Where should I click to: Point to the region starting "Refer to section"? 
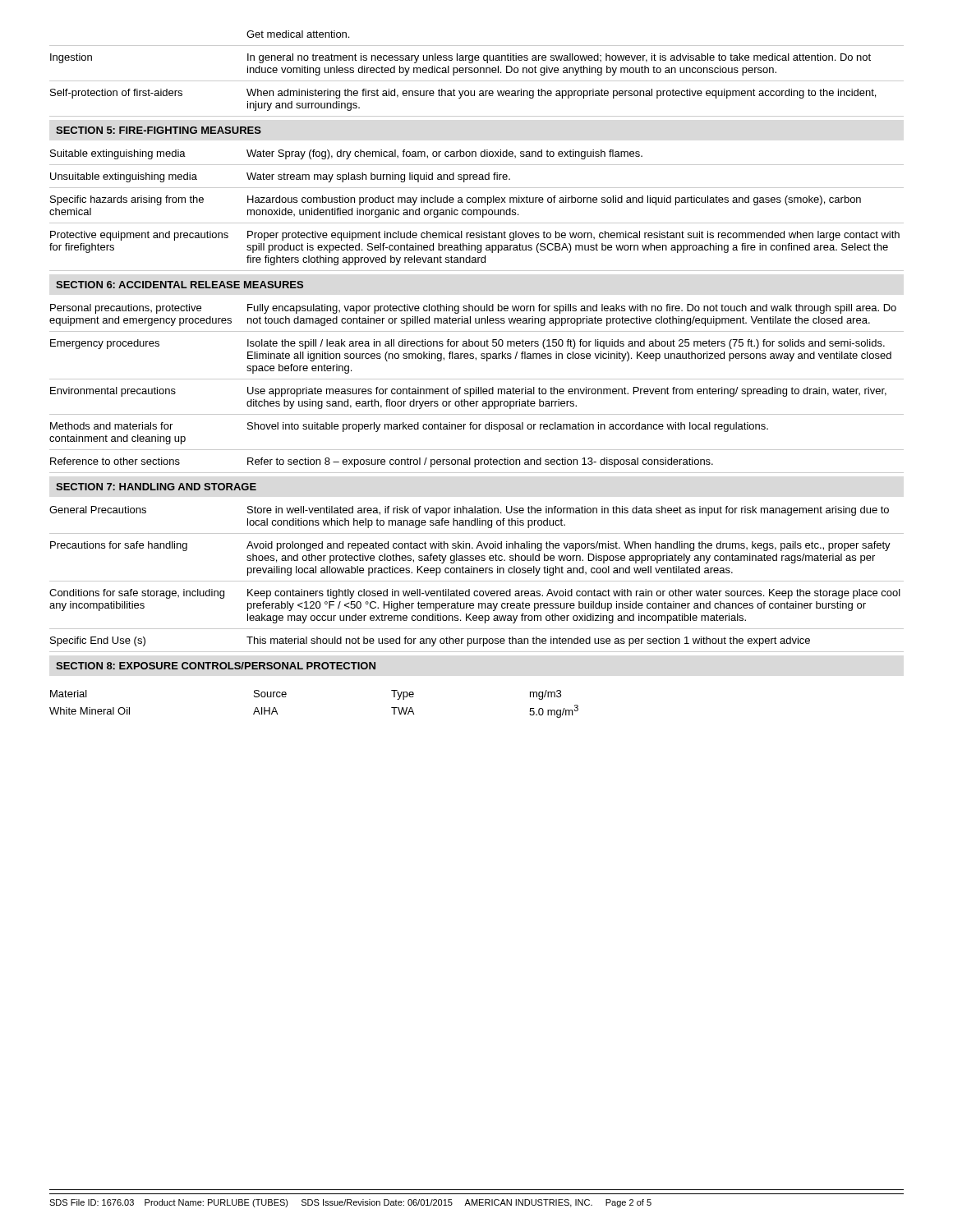click(x=480, y=461)
